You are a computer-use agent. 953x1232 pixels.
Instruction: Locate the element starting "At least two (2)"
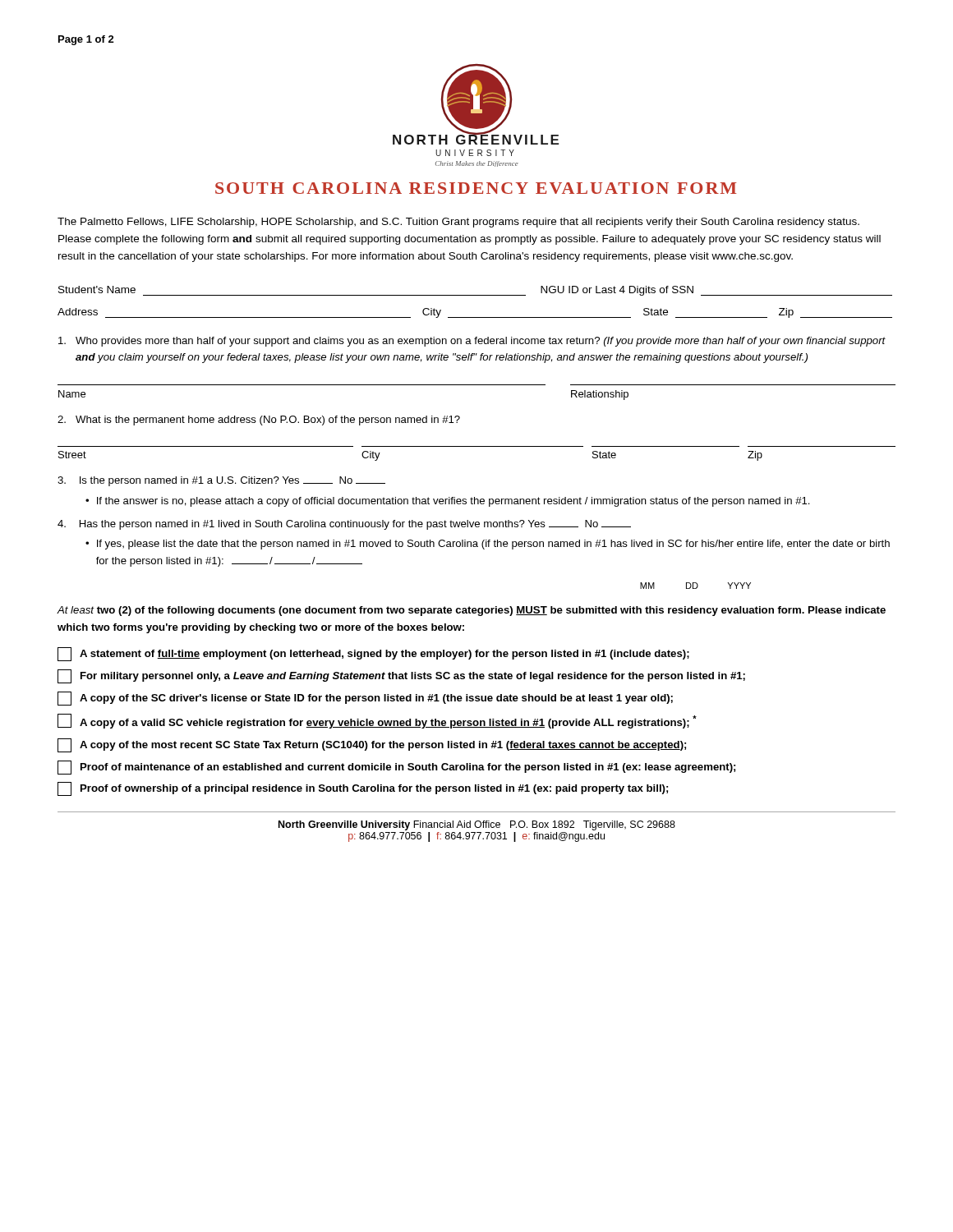coord(472,619)
